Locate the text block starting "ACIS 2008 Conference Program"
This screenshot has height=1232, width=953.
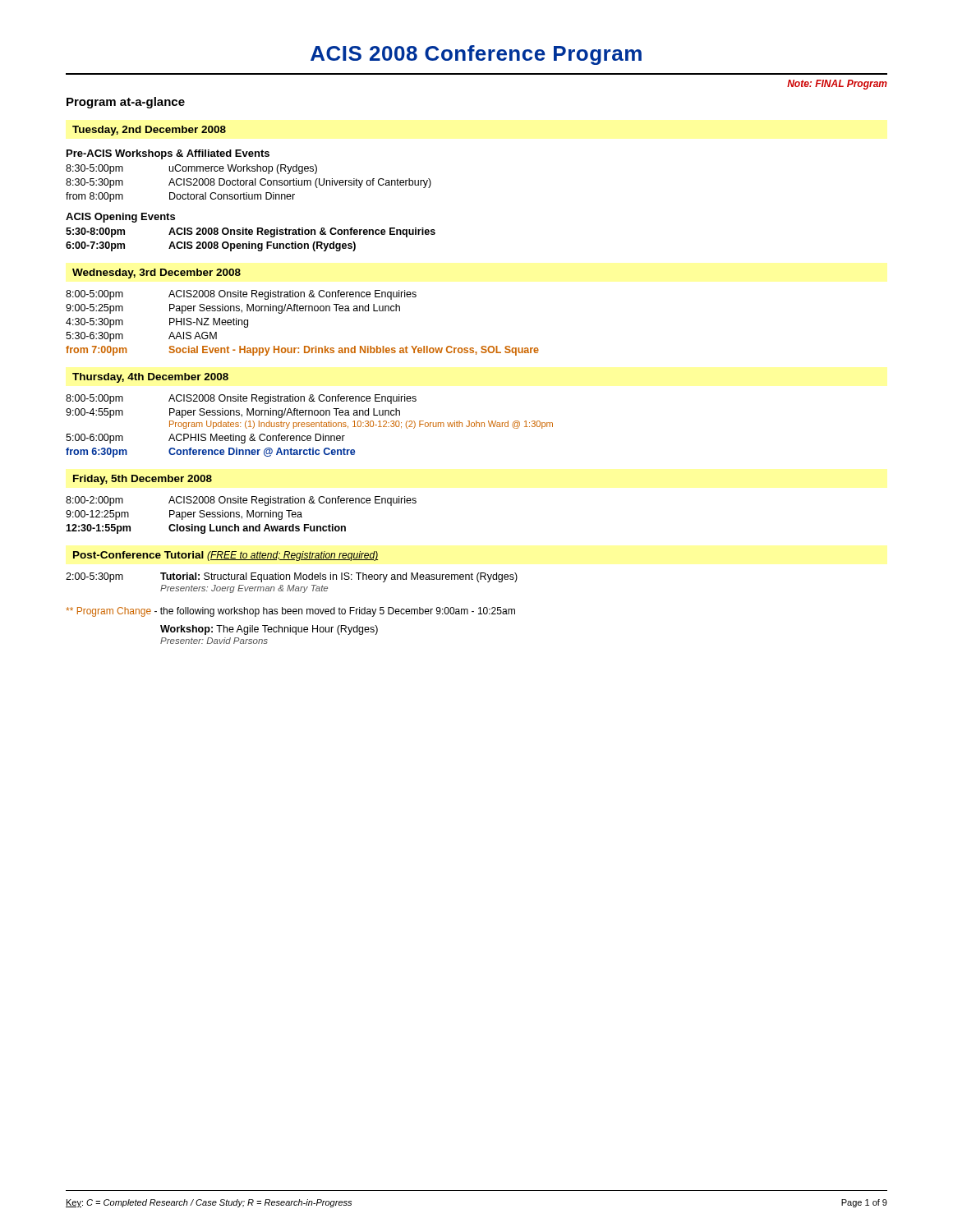pyautogui.click(x=476, y=53)
